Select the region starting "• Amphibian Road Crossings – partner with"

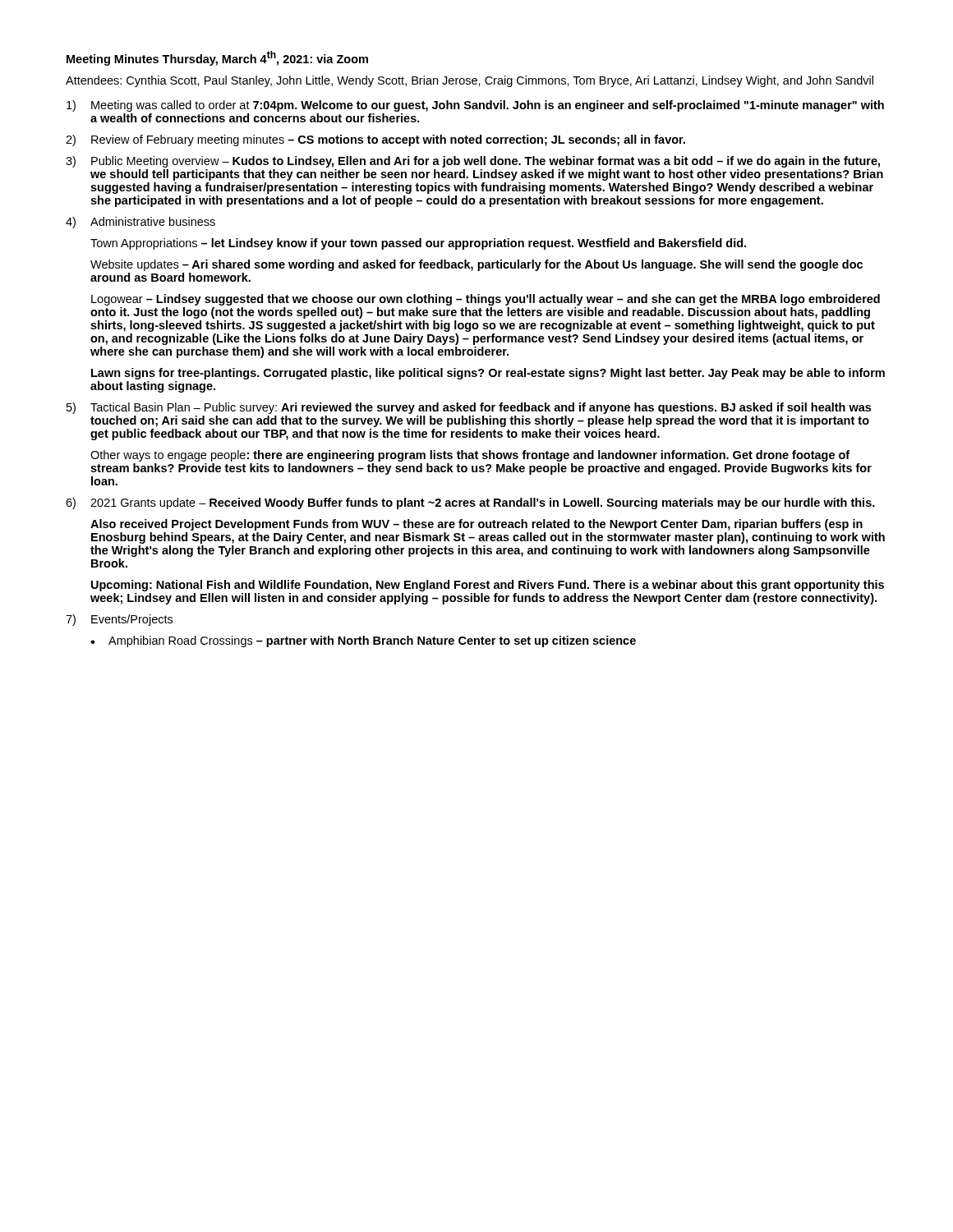pos(489,642)
